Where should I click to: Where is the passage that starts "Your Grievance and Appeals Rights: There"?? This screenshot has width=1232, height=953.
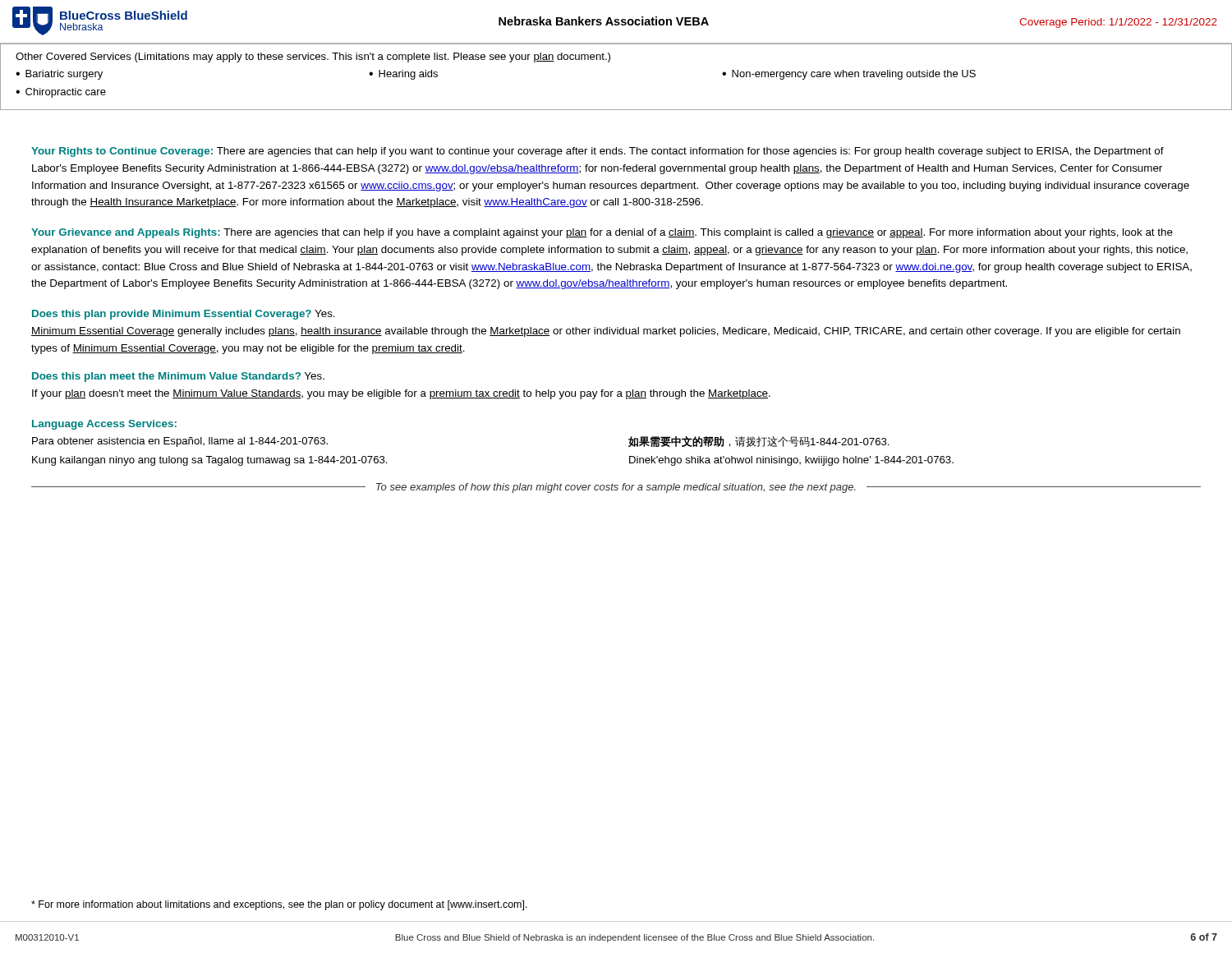pos(612,258)
